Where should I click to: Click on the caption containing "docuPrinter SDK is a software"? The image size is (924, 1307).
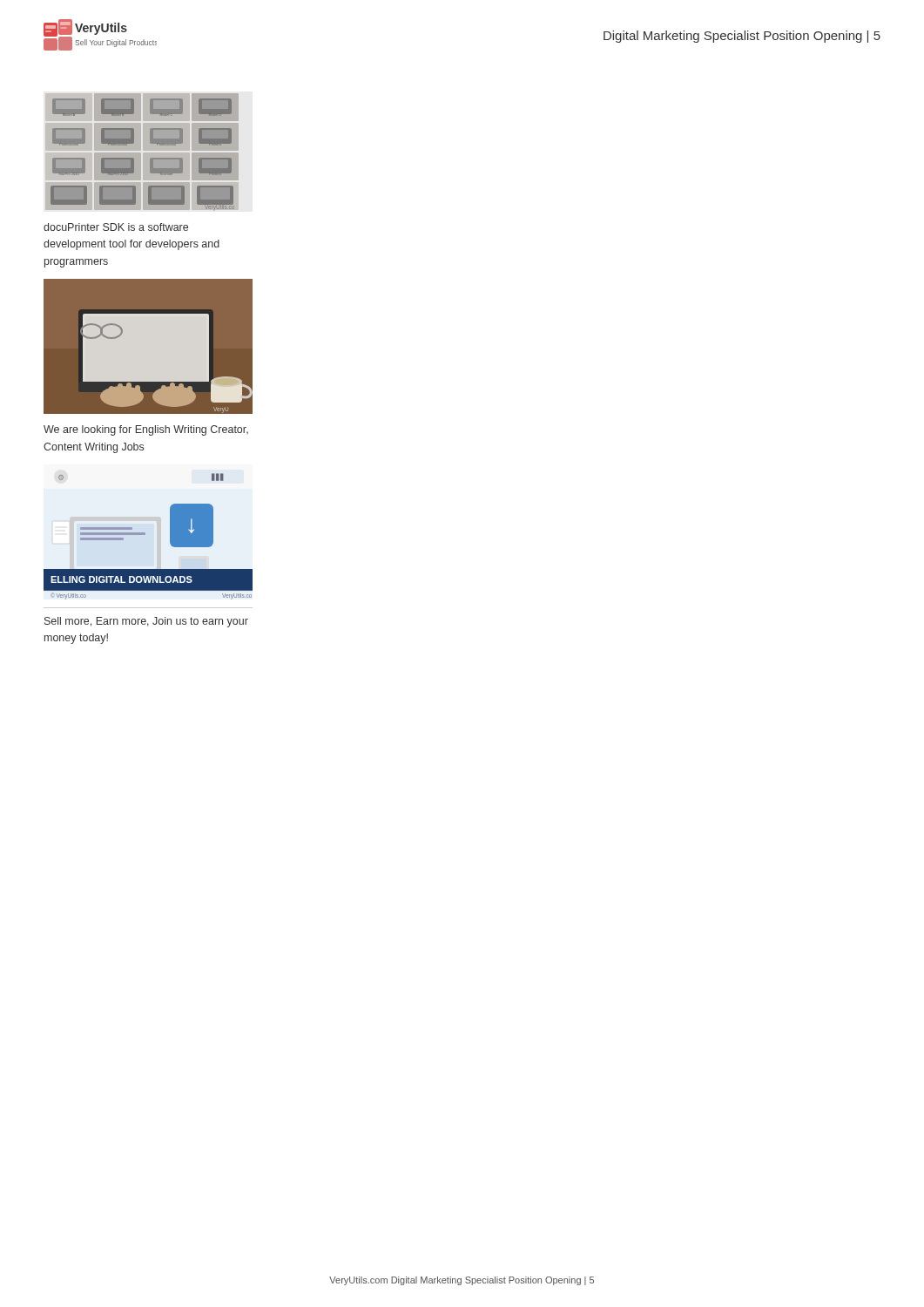132,244
